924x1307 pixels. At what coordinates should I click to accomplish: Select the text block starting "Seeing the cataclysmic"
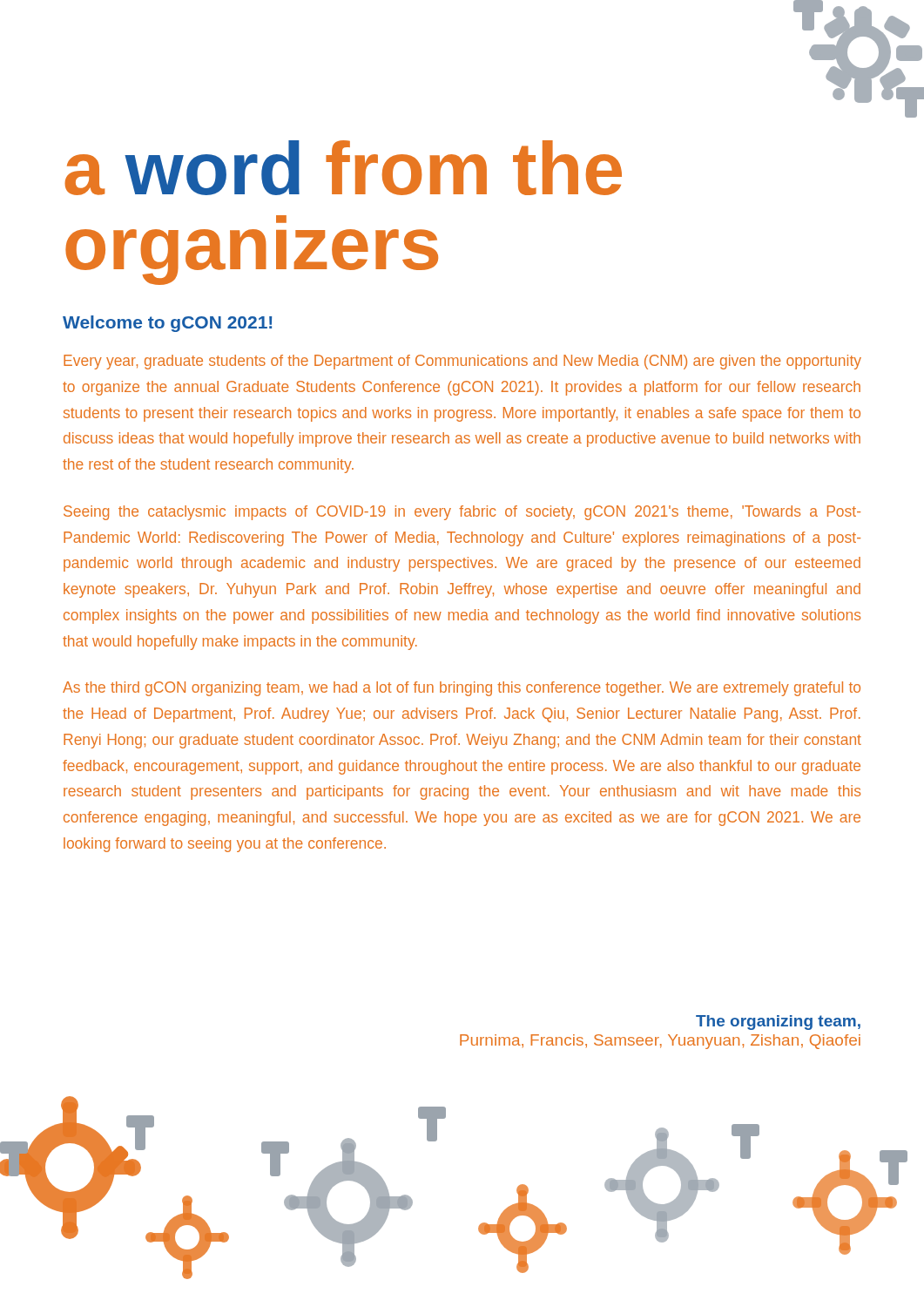tap(462, 576)
